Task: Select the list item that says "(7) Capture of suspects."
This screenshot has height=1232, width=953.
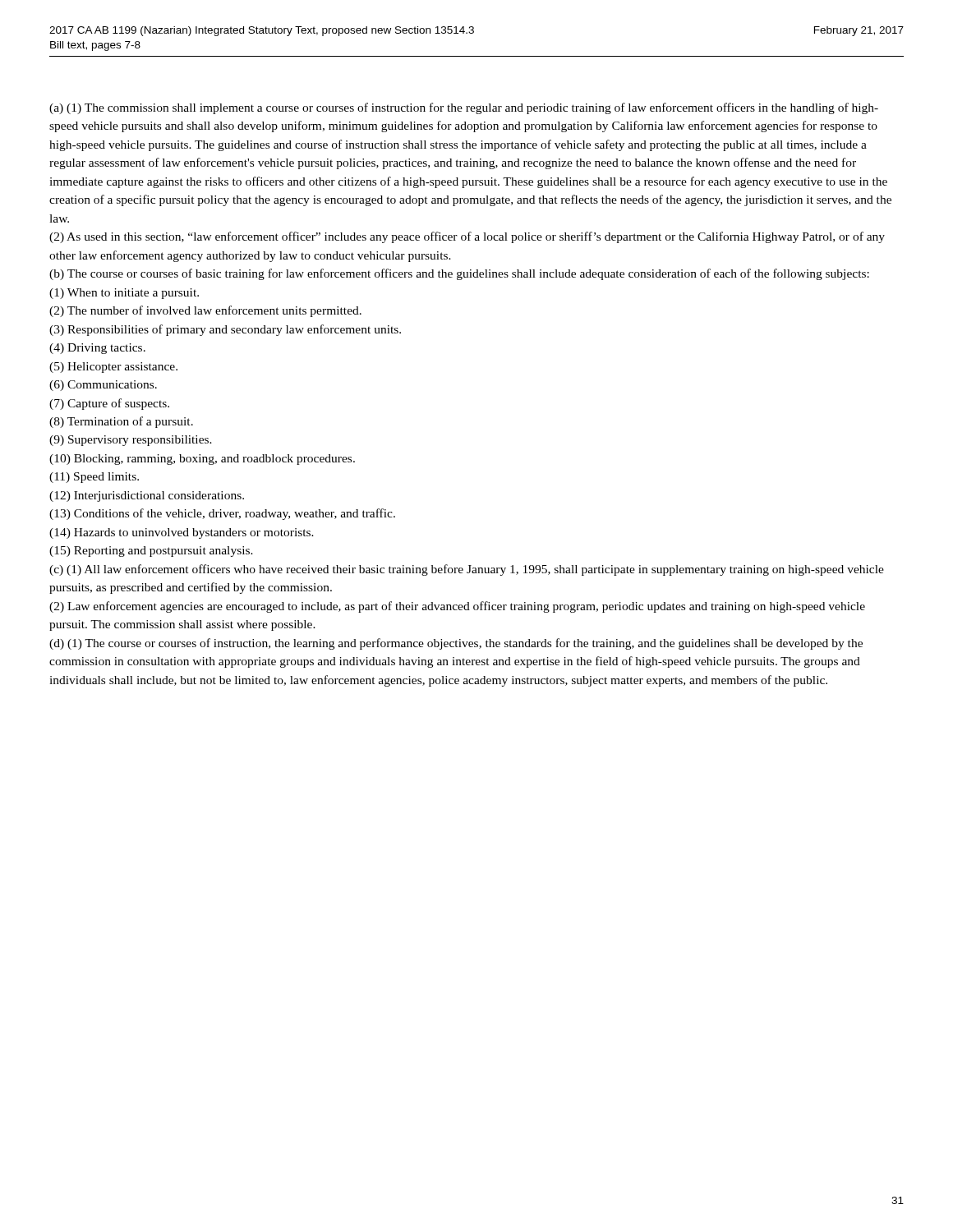Action: (110, 402)
